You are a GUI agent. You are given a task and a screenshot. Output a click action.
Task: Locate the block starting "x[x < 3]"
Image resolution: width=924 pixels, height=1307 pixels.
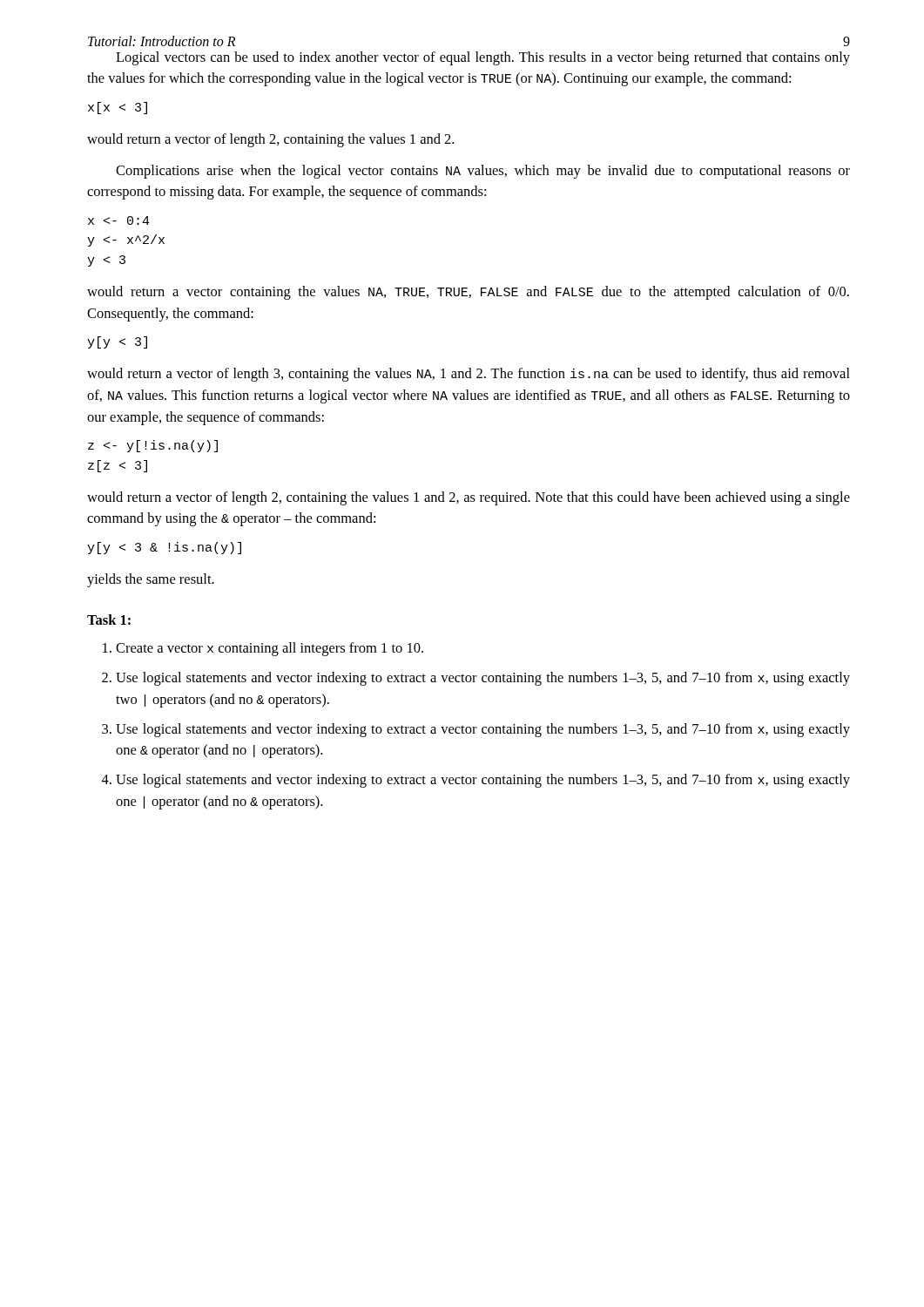click(x=118, y=108)
